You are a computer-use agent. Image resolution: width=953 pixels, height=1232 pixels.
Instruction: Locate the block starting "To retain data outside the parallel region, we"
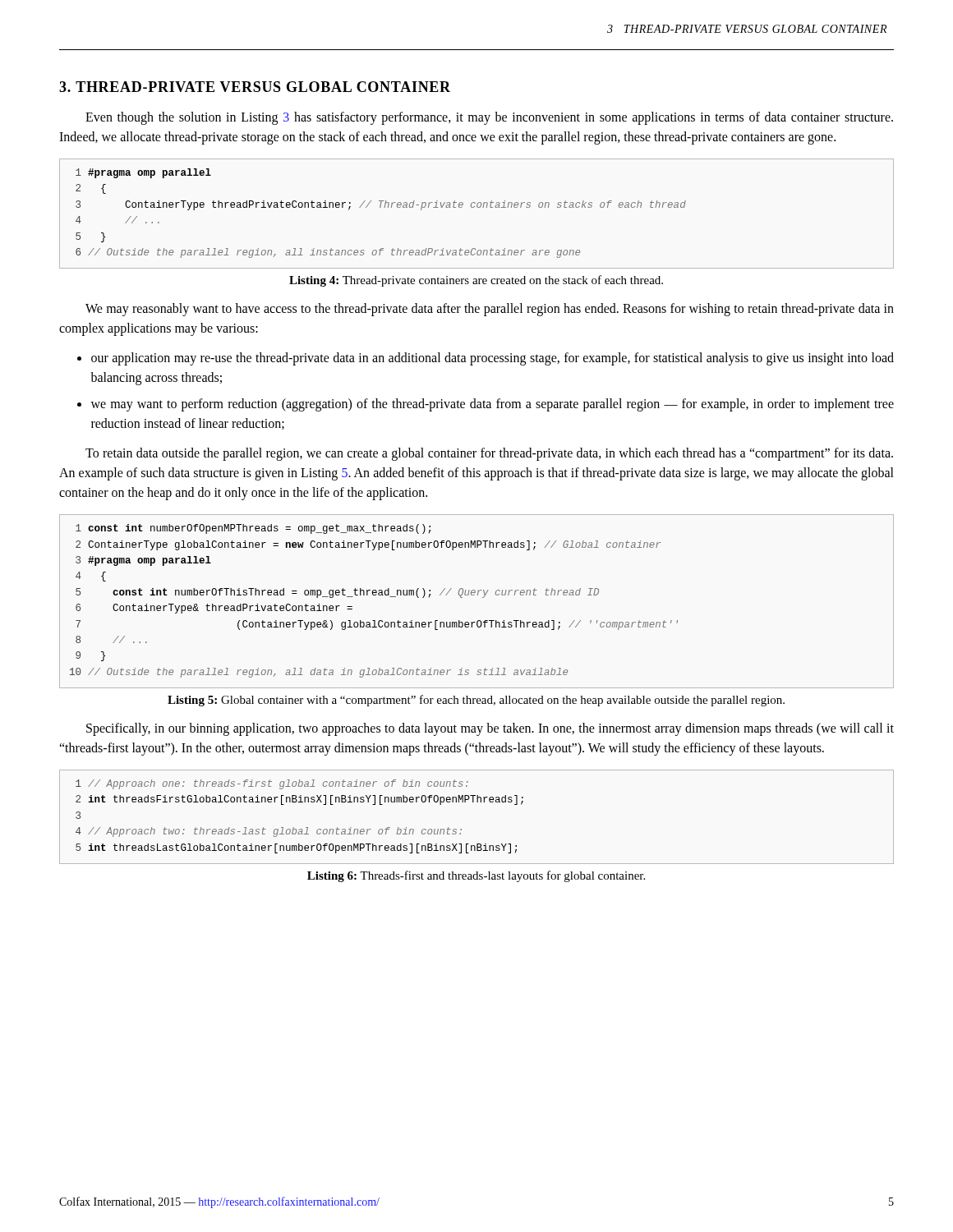pos(476,473)
